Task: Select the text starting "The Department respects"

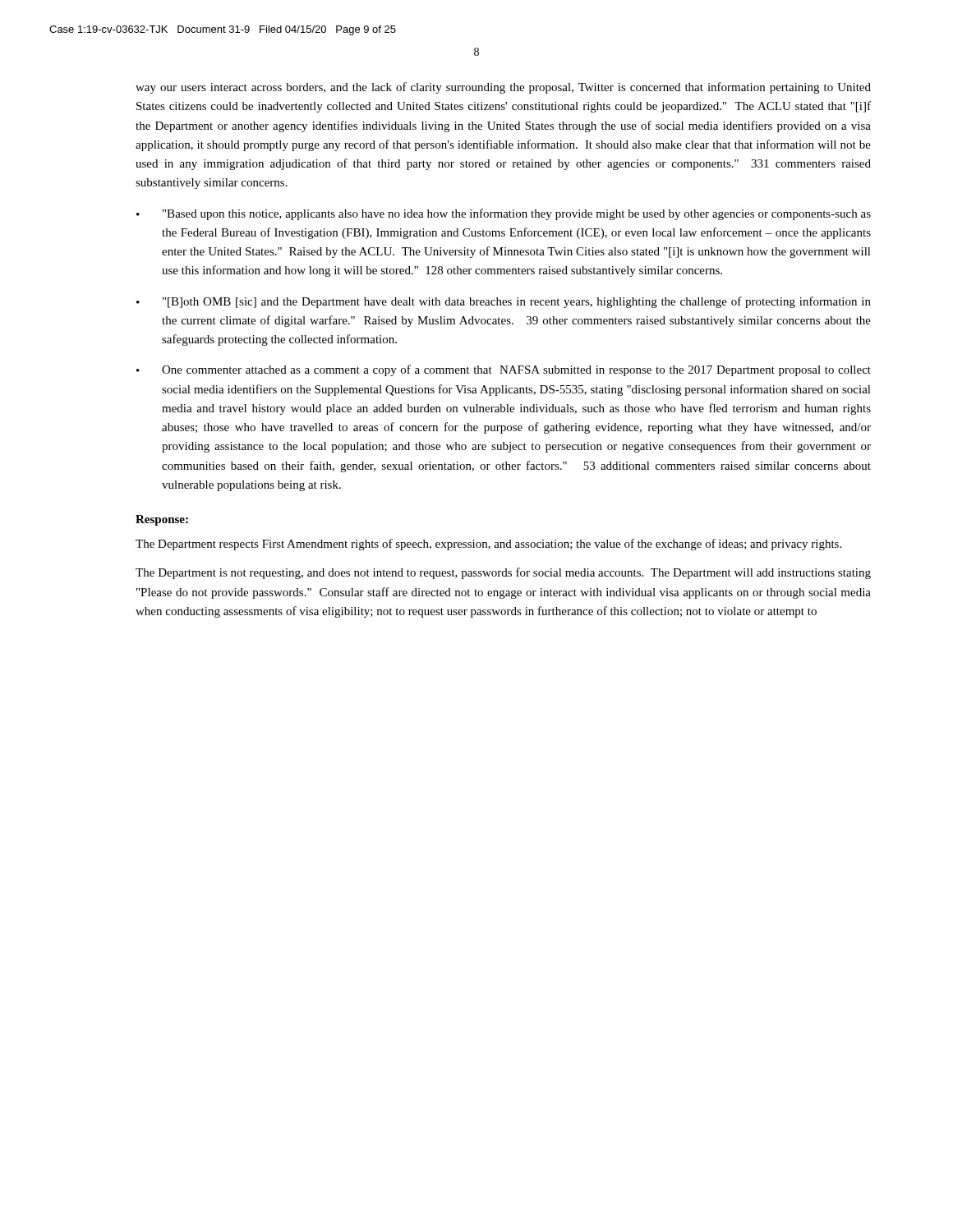Action: 489,544
